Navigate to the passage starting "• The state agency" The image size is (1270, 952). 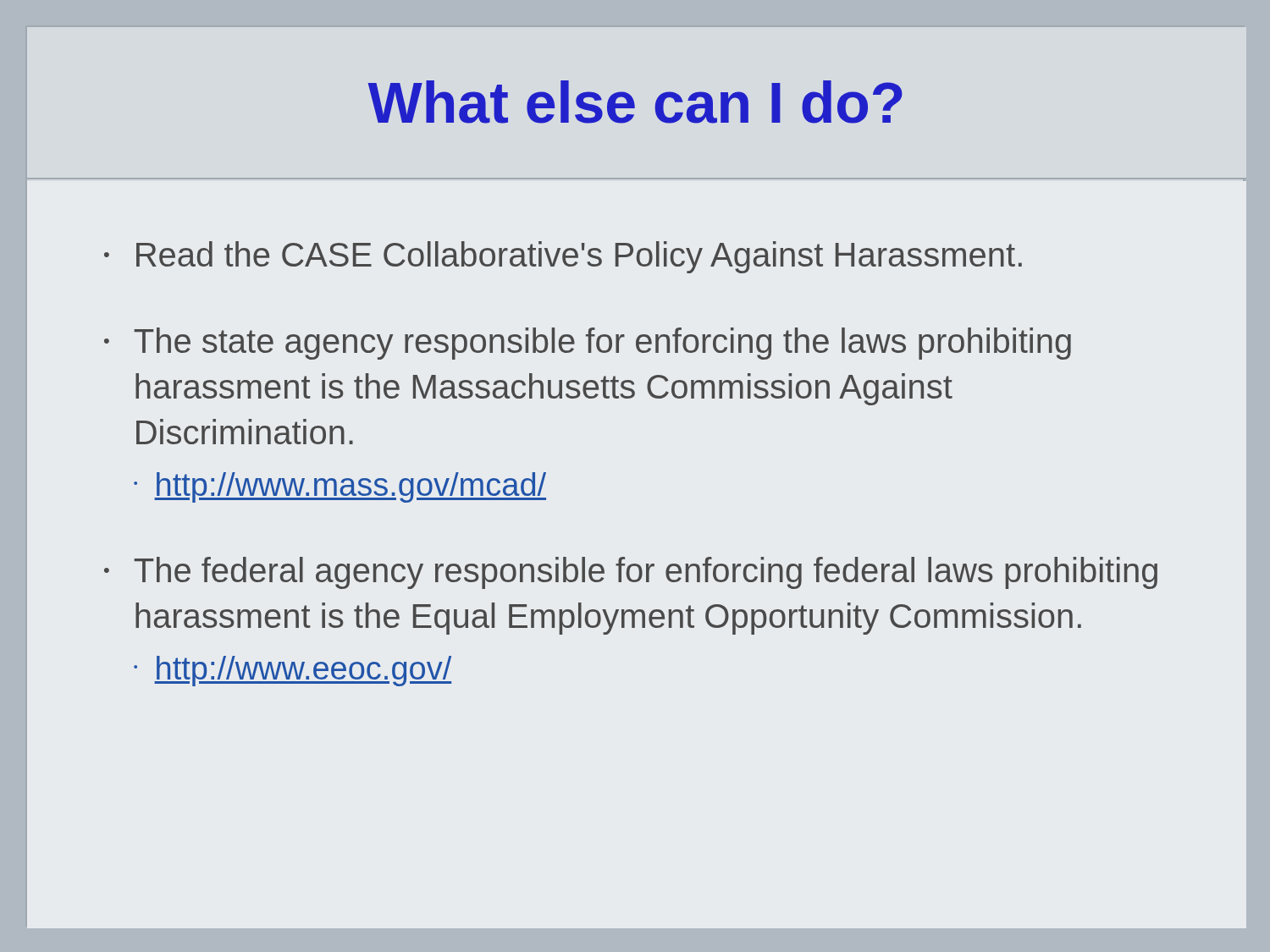click(x=637, y=413)
